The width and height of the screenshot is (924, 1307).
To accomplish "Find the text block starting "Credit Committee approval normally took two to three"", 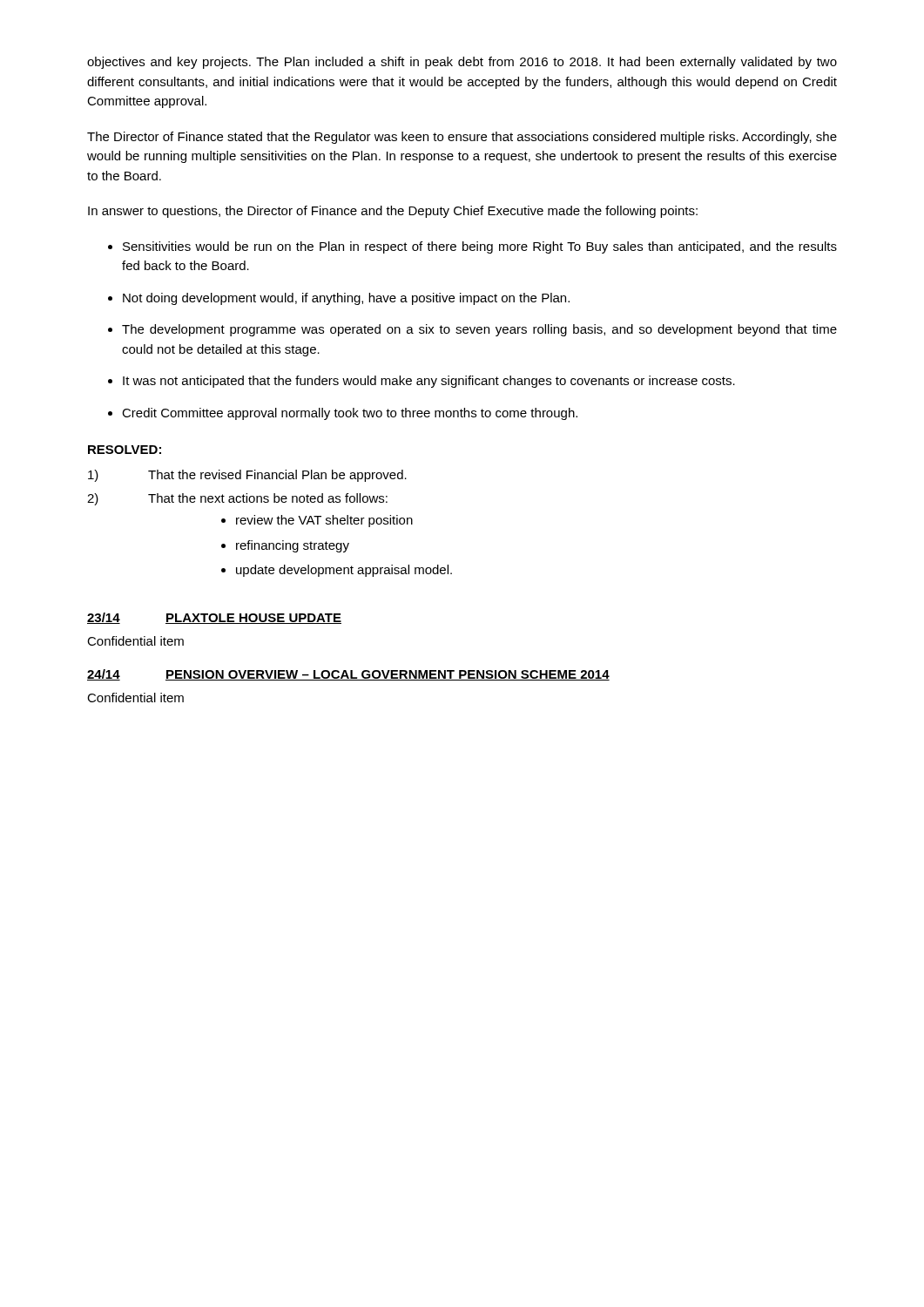I will coord(350,412).
